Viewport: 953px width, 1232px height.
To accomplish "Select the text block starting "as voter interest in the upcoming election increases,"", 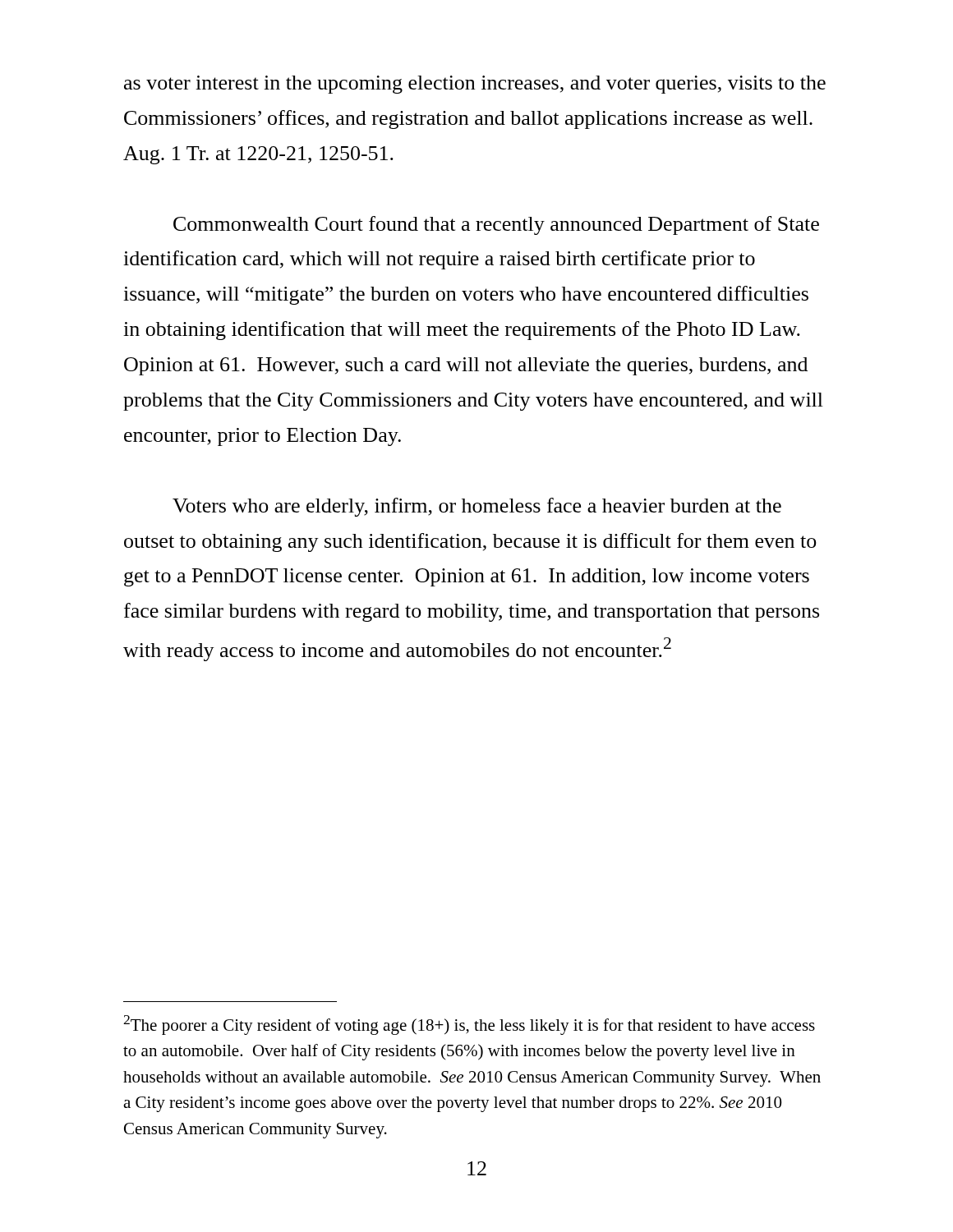I will tap(475, 118).
